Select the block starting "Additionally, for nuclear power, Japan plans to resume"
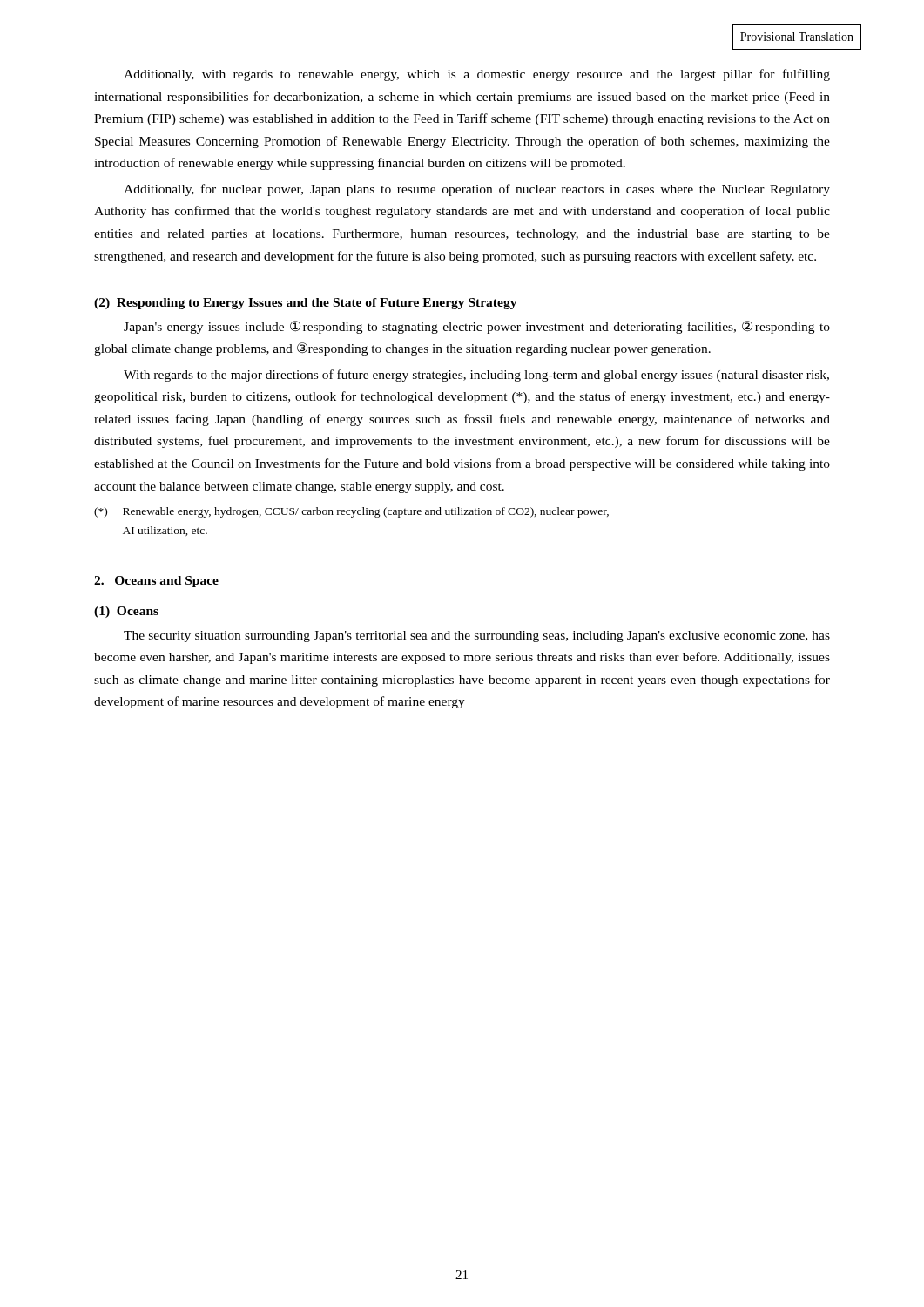Viewport: 924px width, 1307px height. (x=462, y=222)
